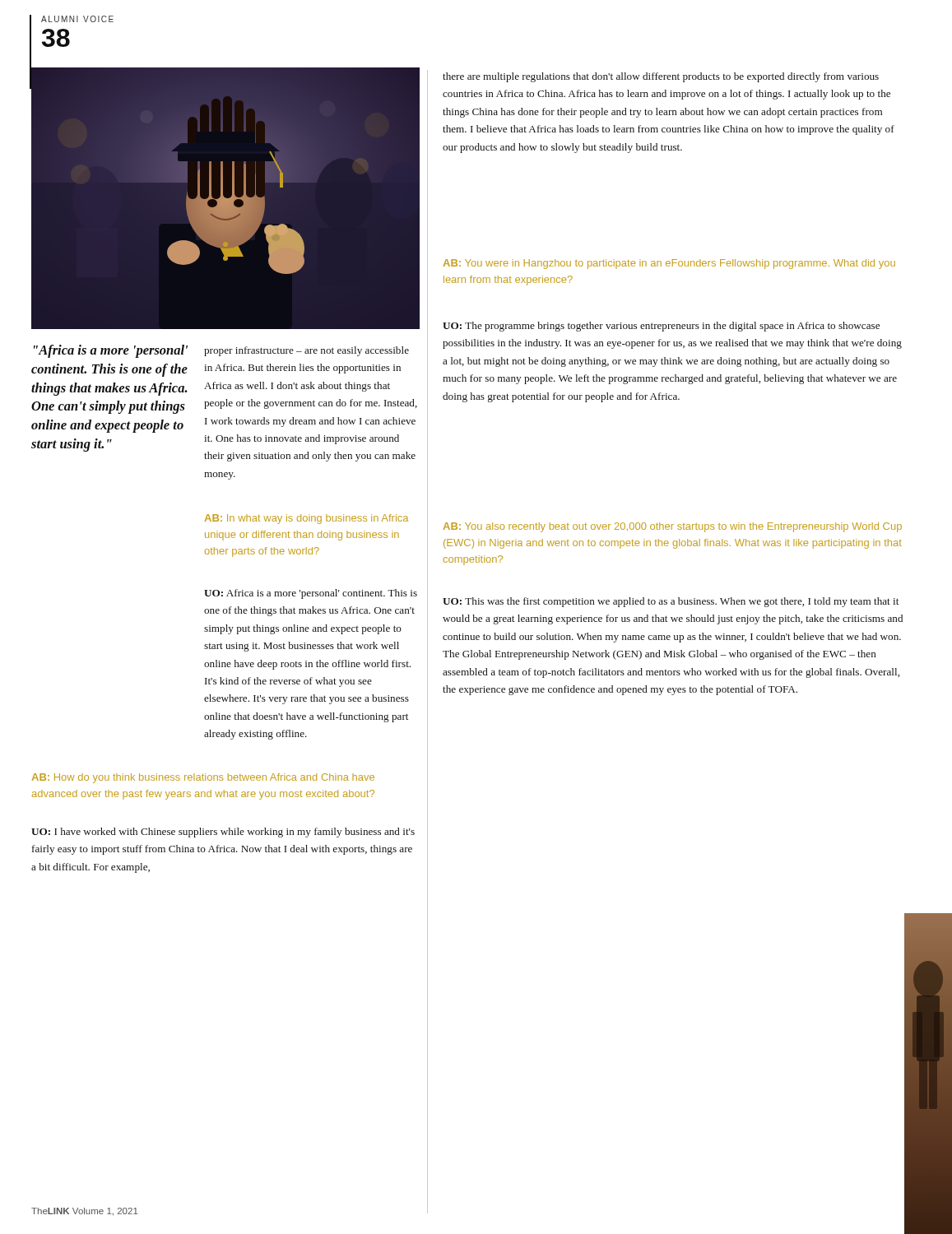Screen dimensions: 1234x952
Task: Find the text block that says "UO: This was the first competition we applied"
Action: pos(673,645)
